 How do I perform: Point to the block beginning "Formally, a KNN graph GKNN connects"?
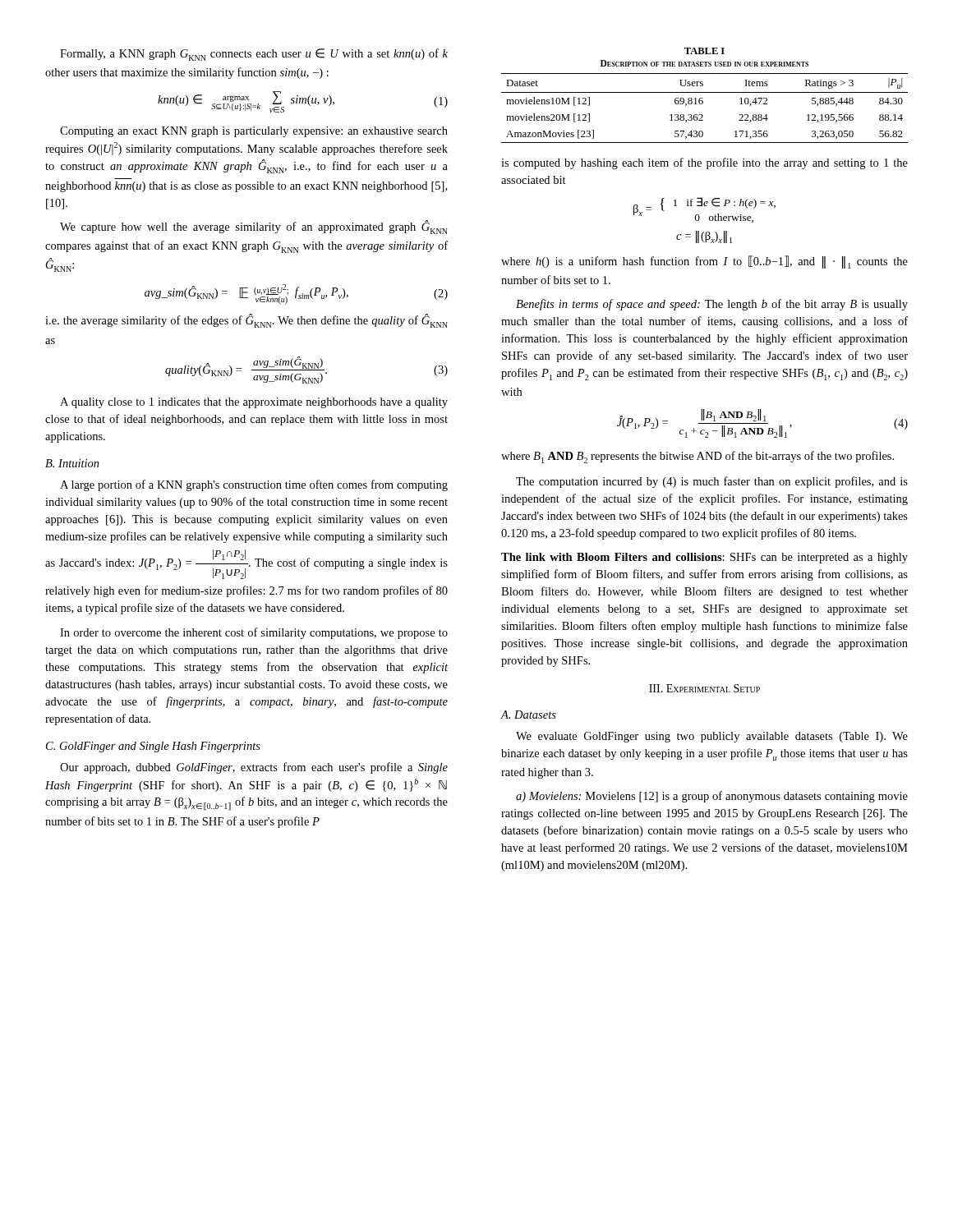click(246, 63)
